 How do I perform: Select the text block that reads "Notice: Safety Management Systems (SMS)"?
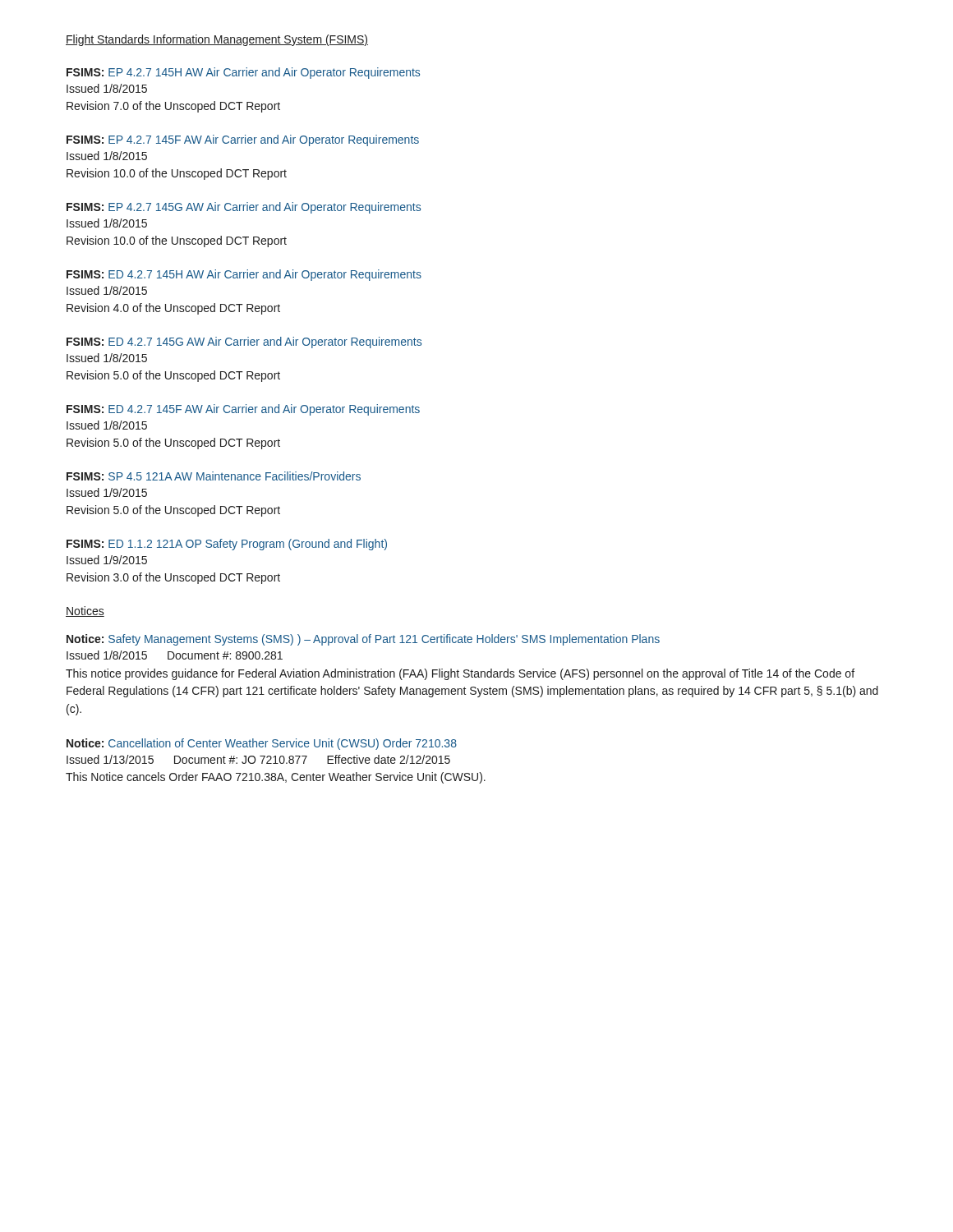tap(476, 675)
